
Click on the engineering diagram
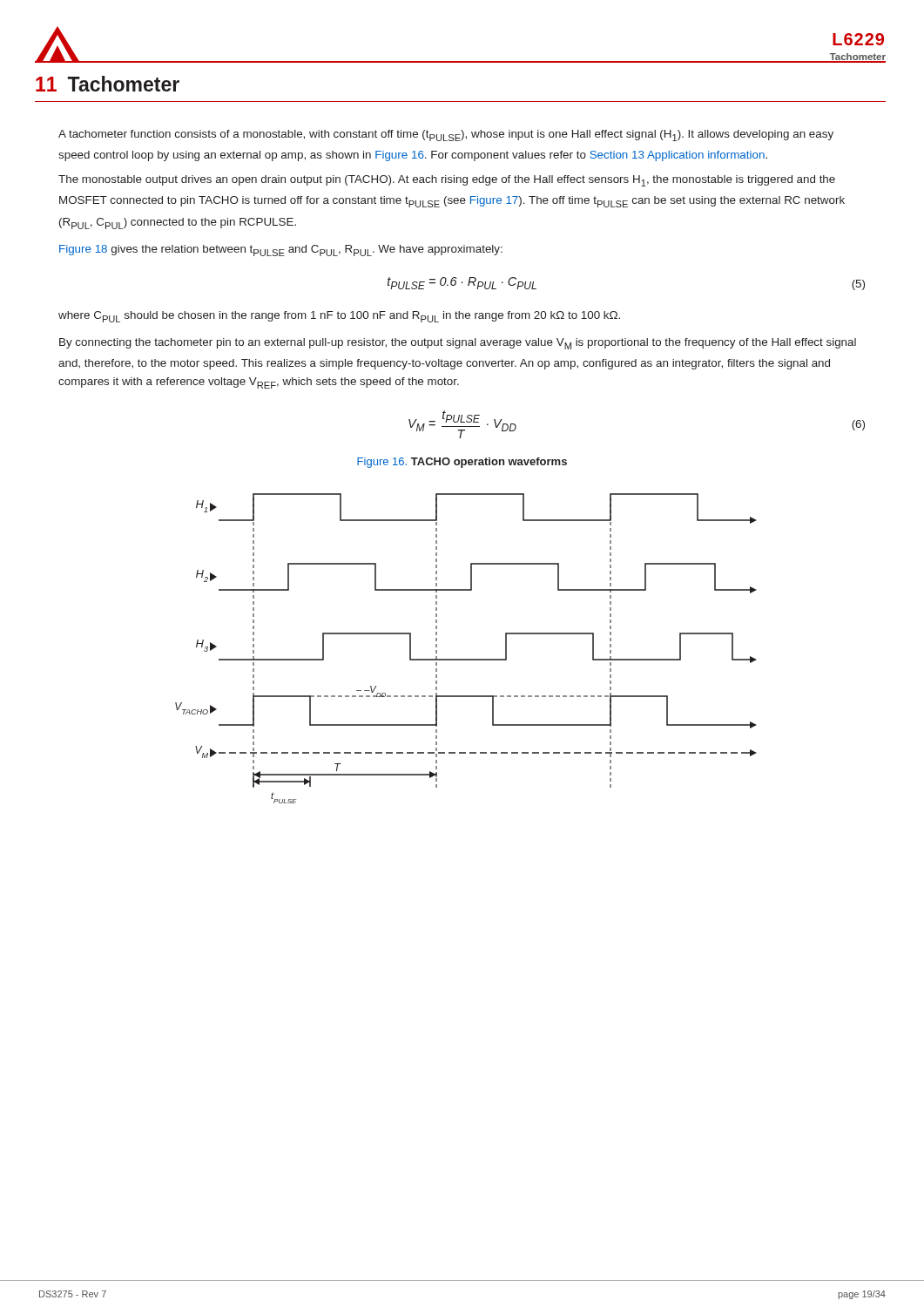pos(462,642)
